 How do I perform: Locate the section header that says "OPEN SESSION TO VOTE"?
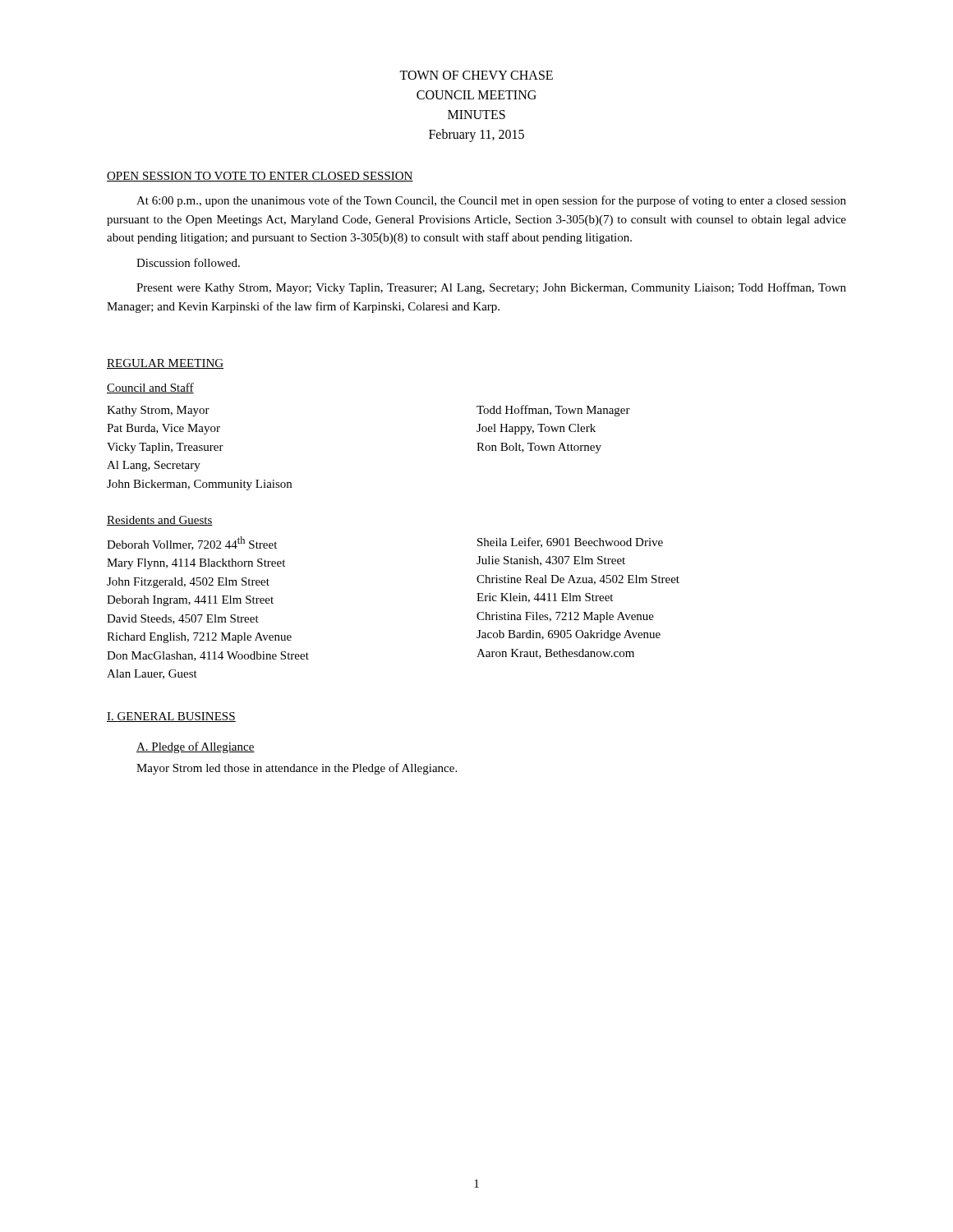click(x=260, y=176)
